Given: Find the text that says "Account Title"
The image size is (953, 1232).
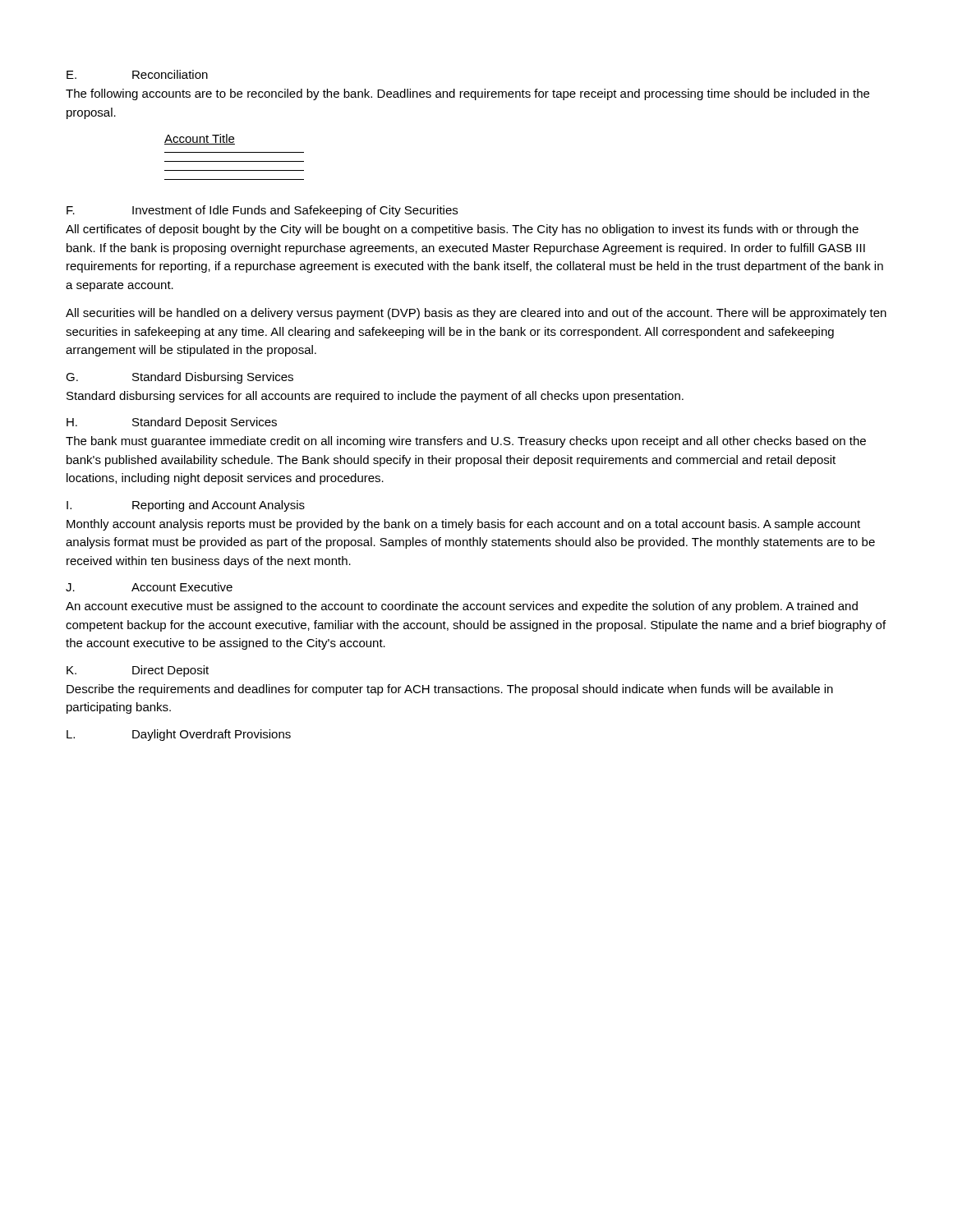Looking at the screenshot, I should [200, 139].
